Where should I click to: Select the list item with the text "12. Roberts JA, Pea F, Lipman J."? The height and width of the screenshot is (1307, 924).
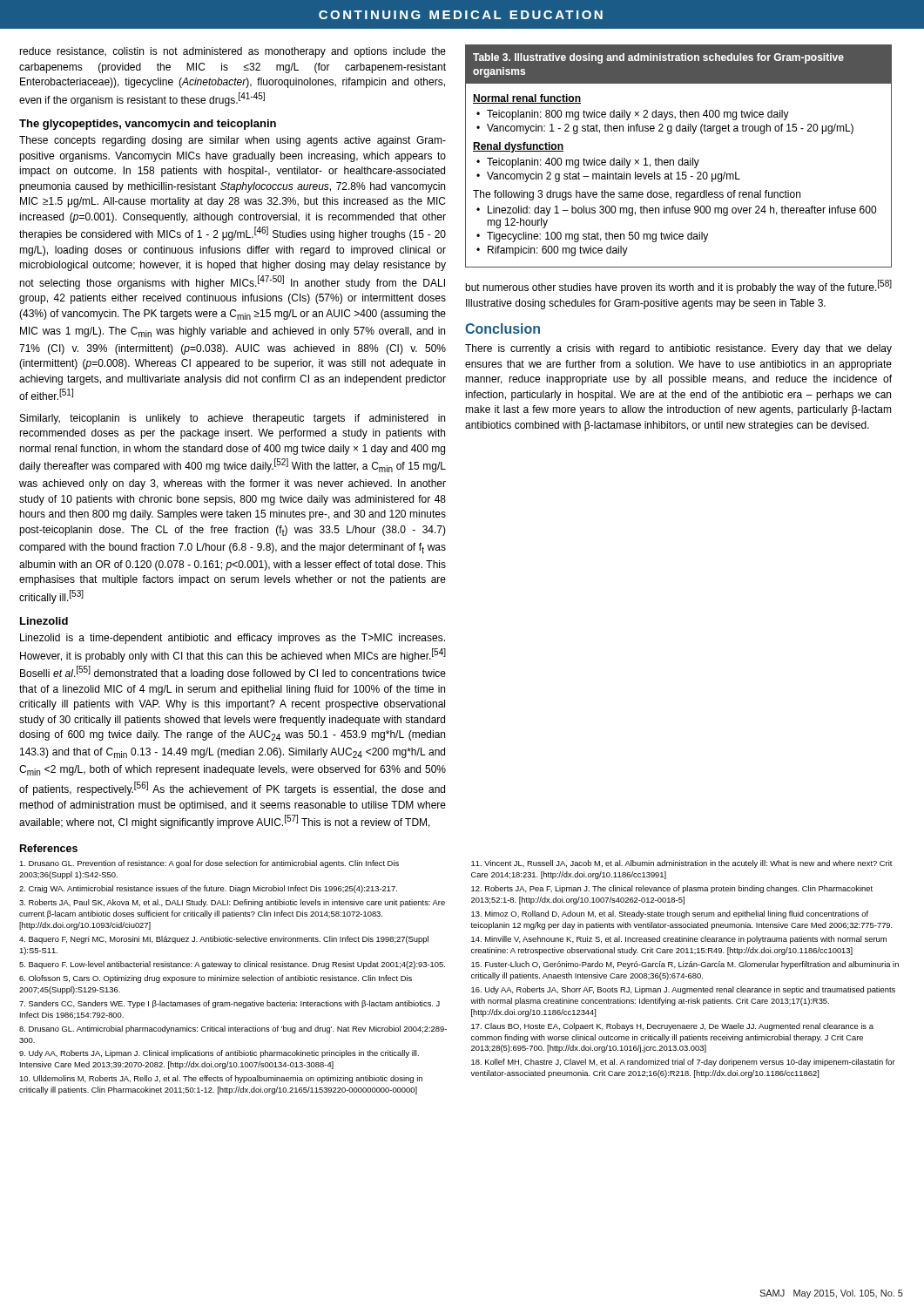point(672,894)
